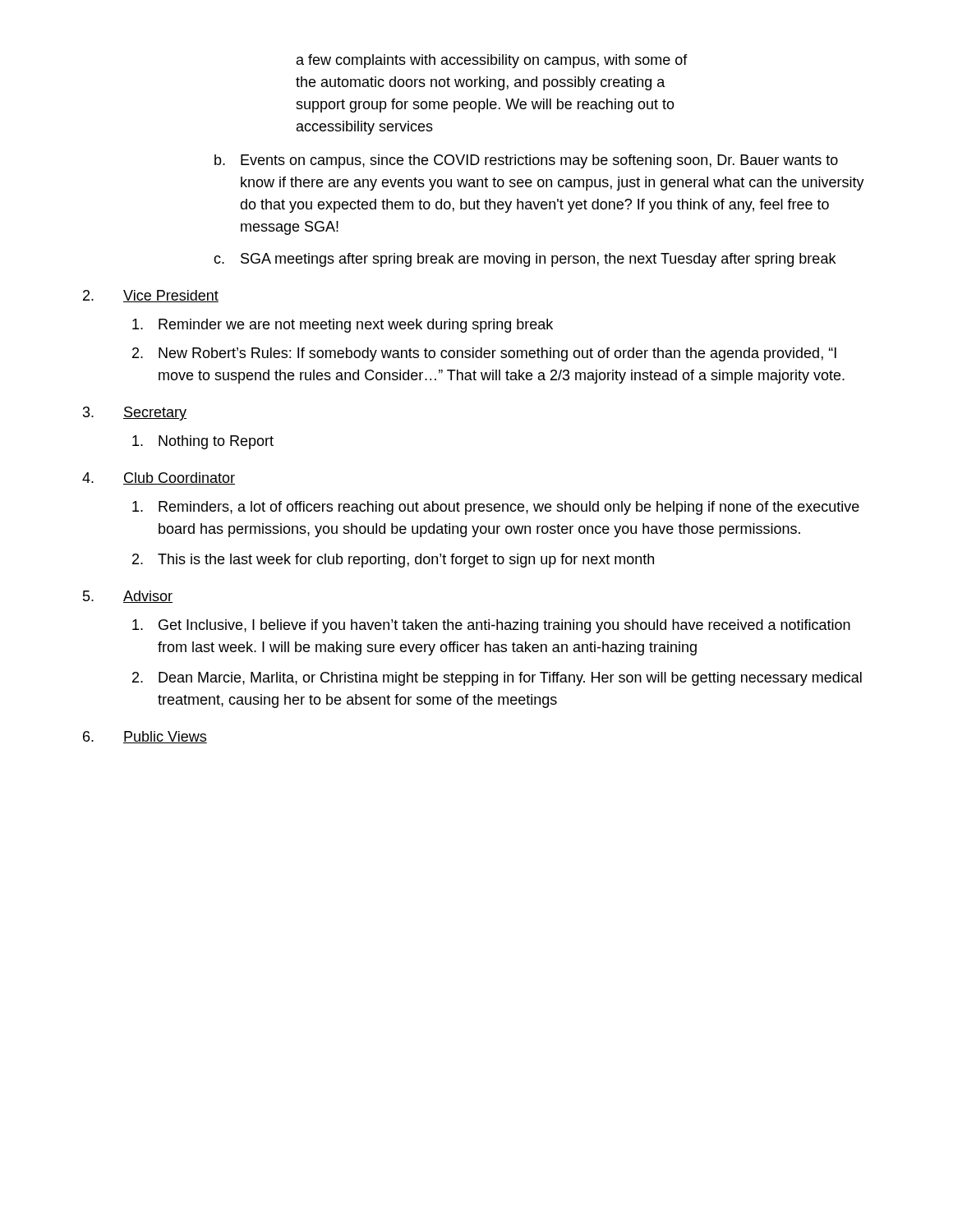Click on the list item with the text "Reminders, a lot of officers reaching out"

(501, 518)
